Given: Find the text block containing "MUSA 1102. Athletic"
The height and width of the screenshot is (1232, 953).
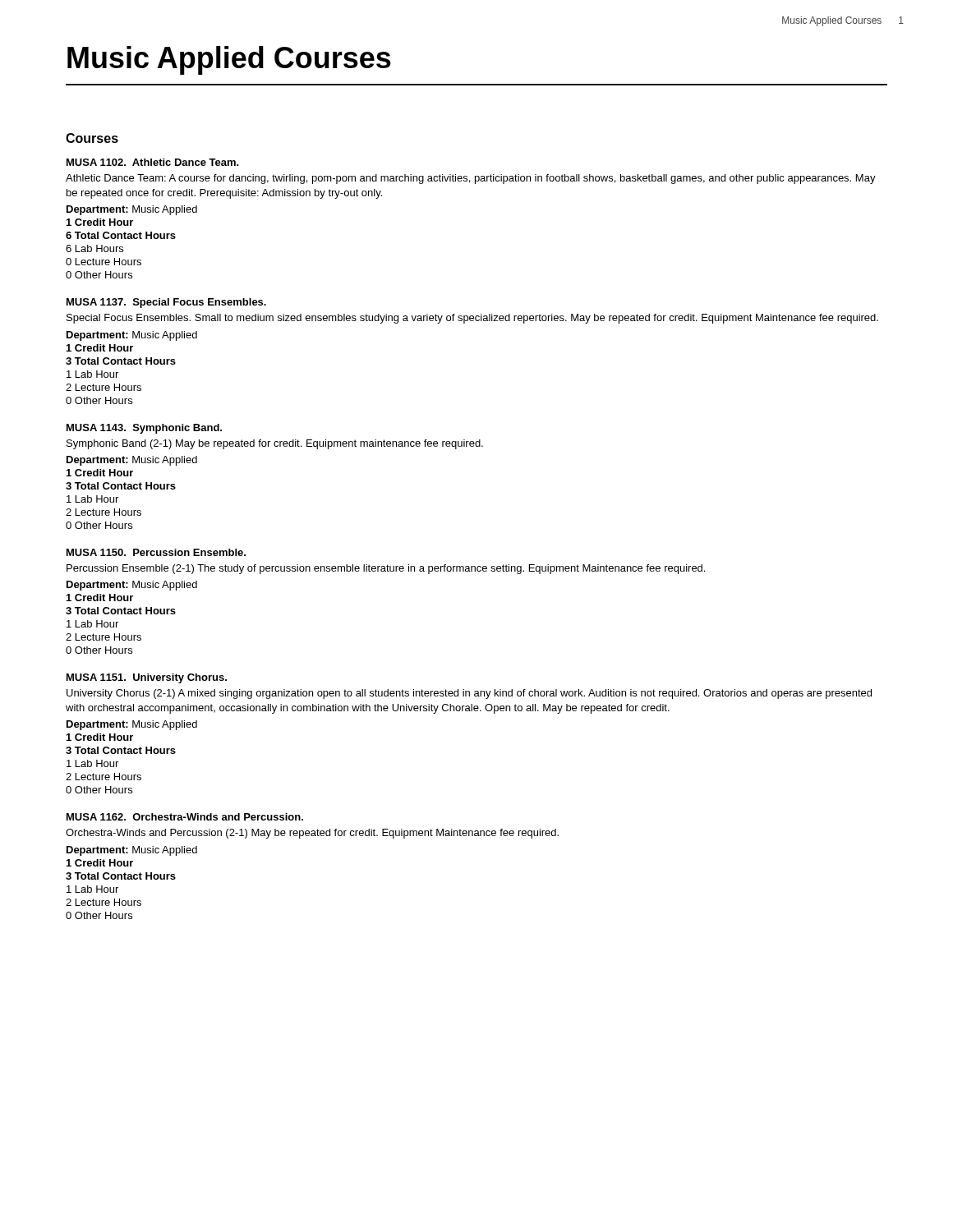Looking at the screenshot, I should [x=153, y=162].
